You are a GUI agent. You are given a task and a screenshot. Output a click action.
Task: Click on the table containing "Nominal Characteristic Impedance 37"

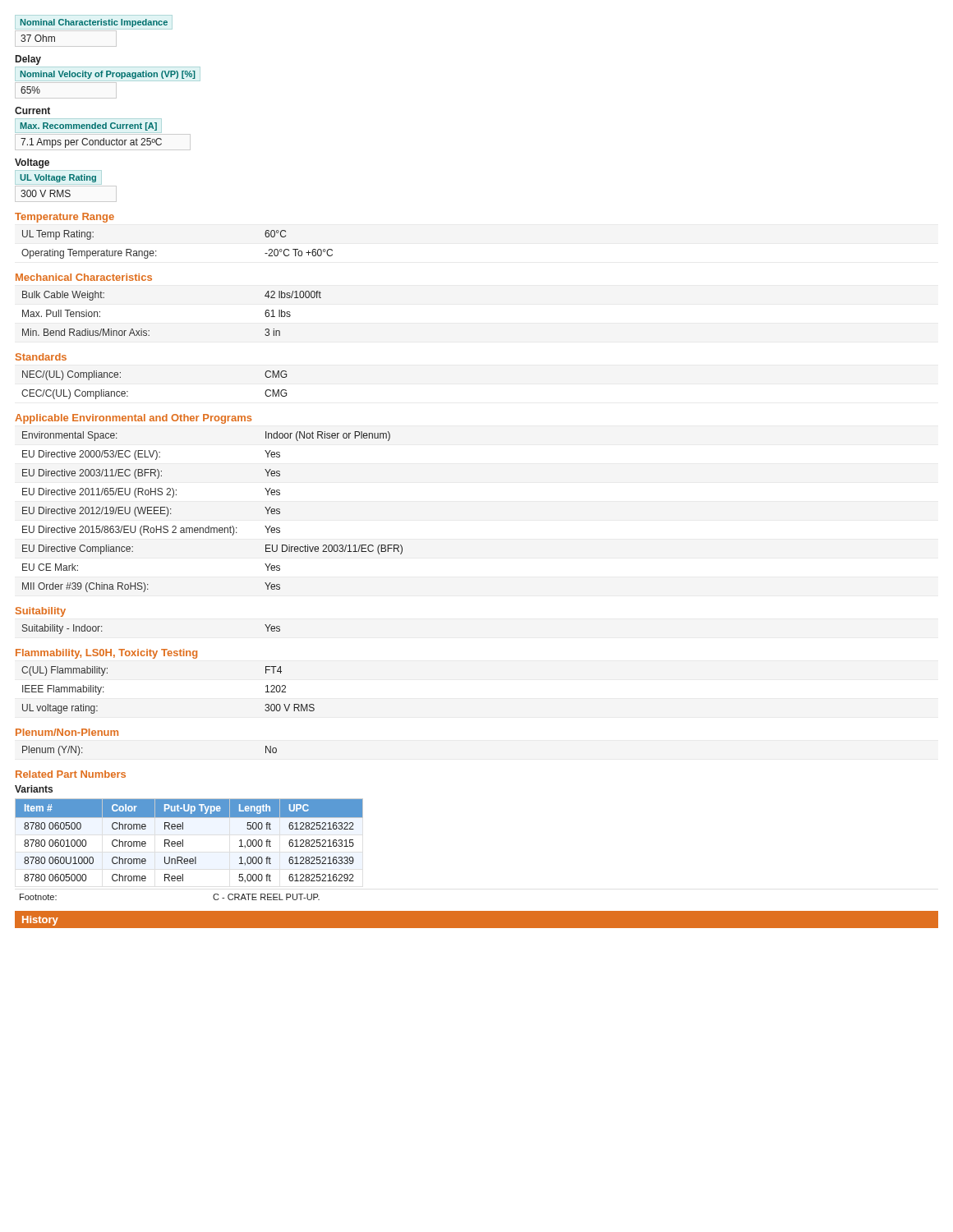[x=476, y=31]
